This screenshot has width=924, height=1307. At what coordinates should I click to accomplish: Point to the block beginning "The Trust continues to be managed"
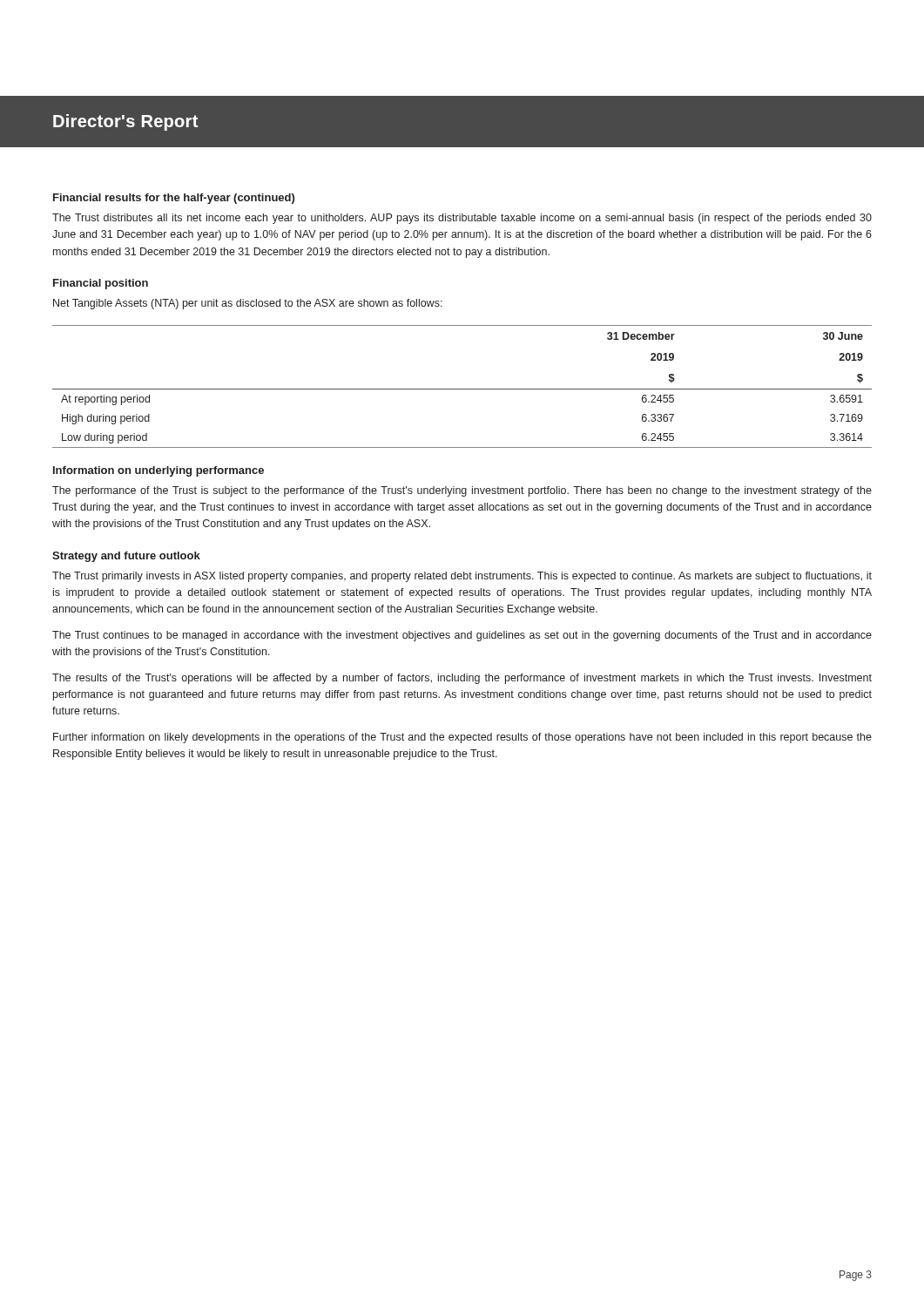(462, 643)
